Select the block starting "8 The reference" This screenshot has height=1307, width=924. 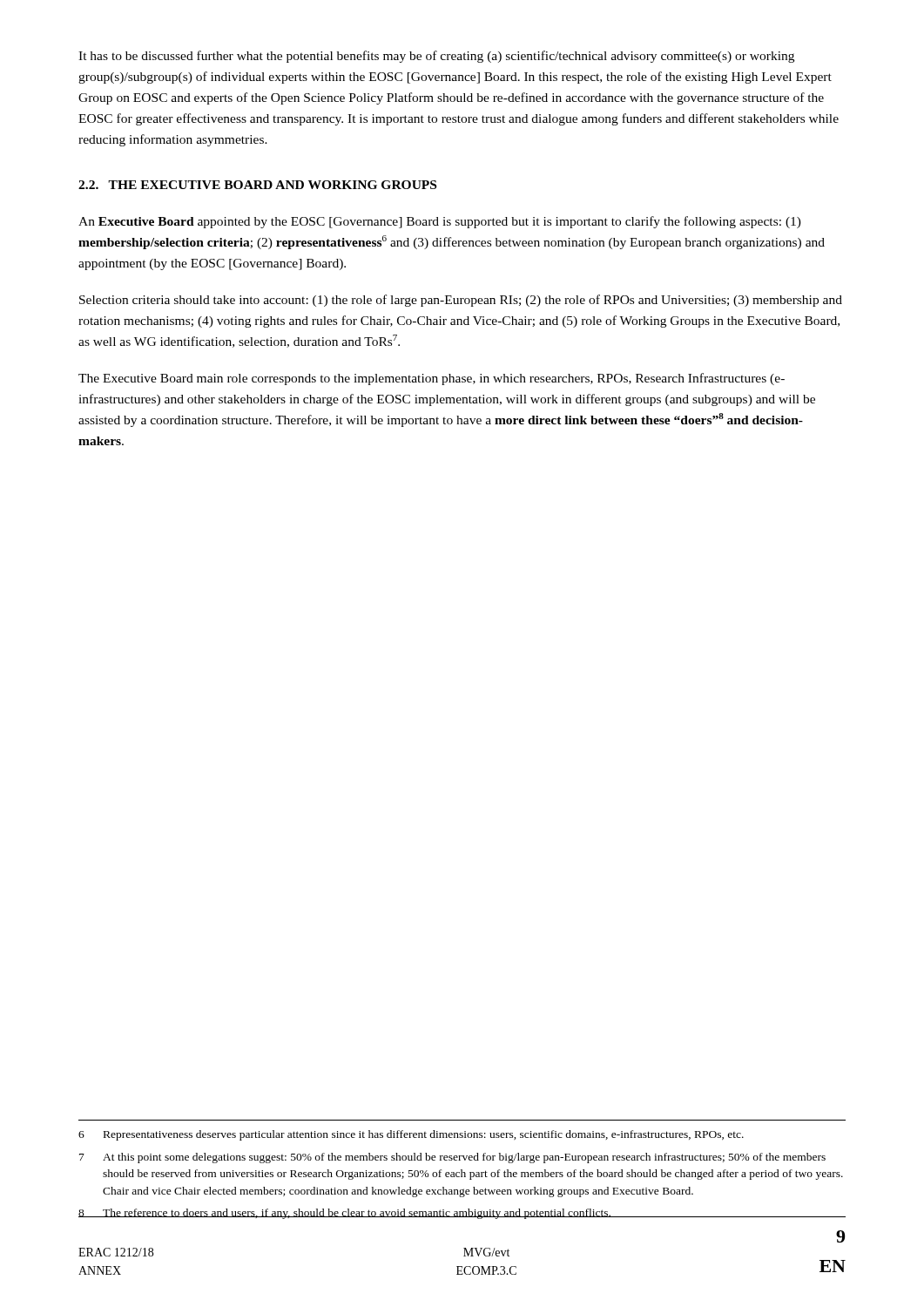click(462, 1213)
